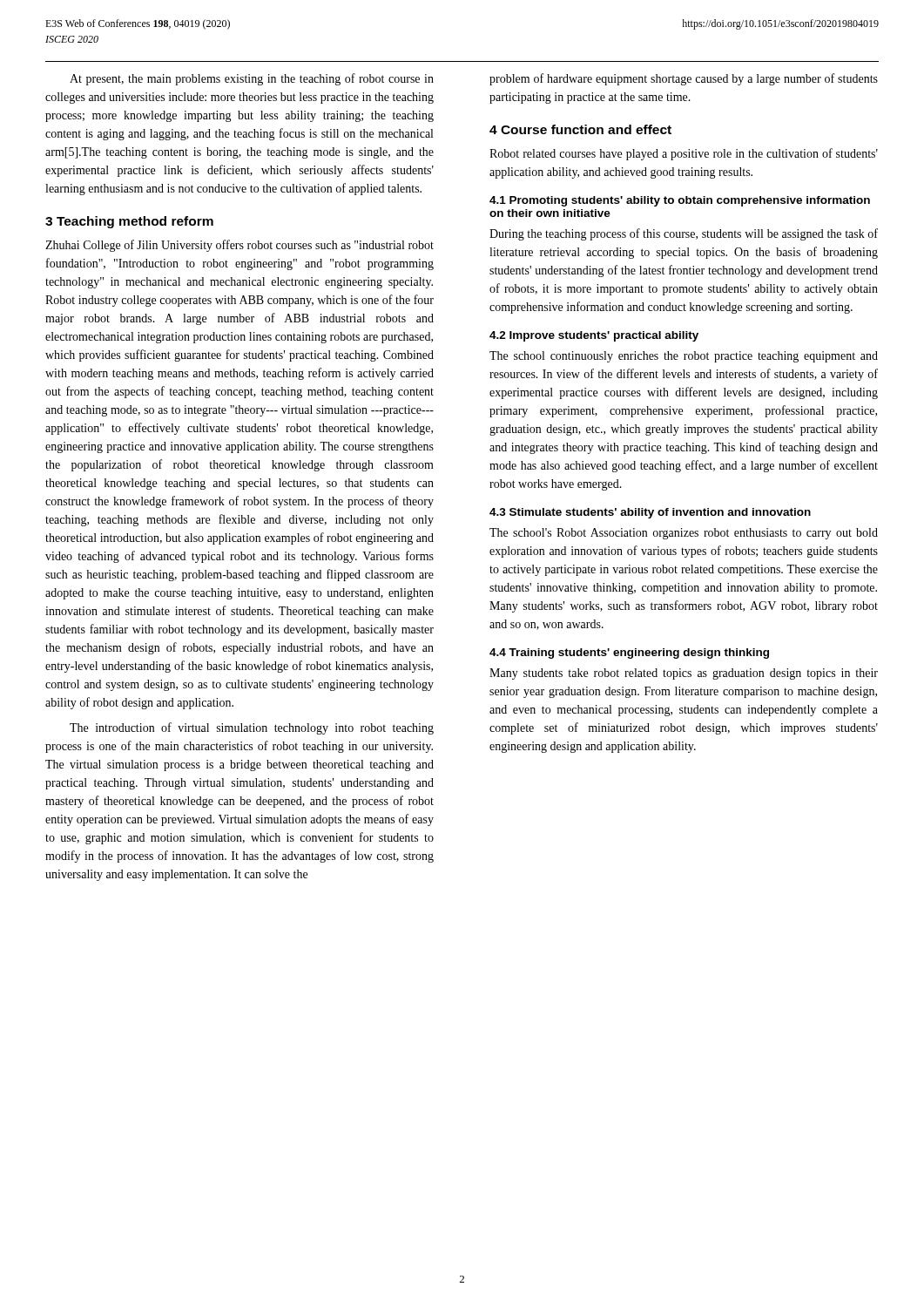Point to "4.3 Stimulate students' ability of invention and innovation"

pos(684,512)
